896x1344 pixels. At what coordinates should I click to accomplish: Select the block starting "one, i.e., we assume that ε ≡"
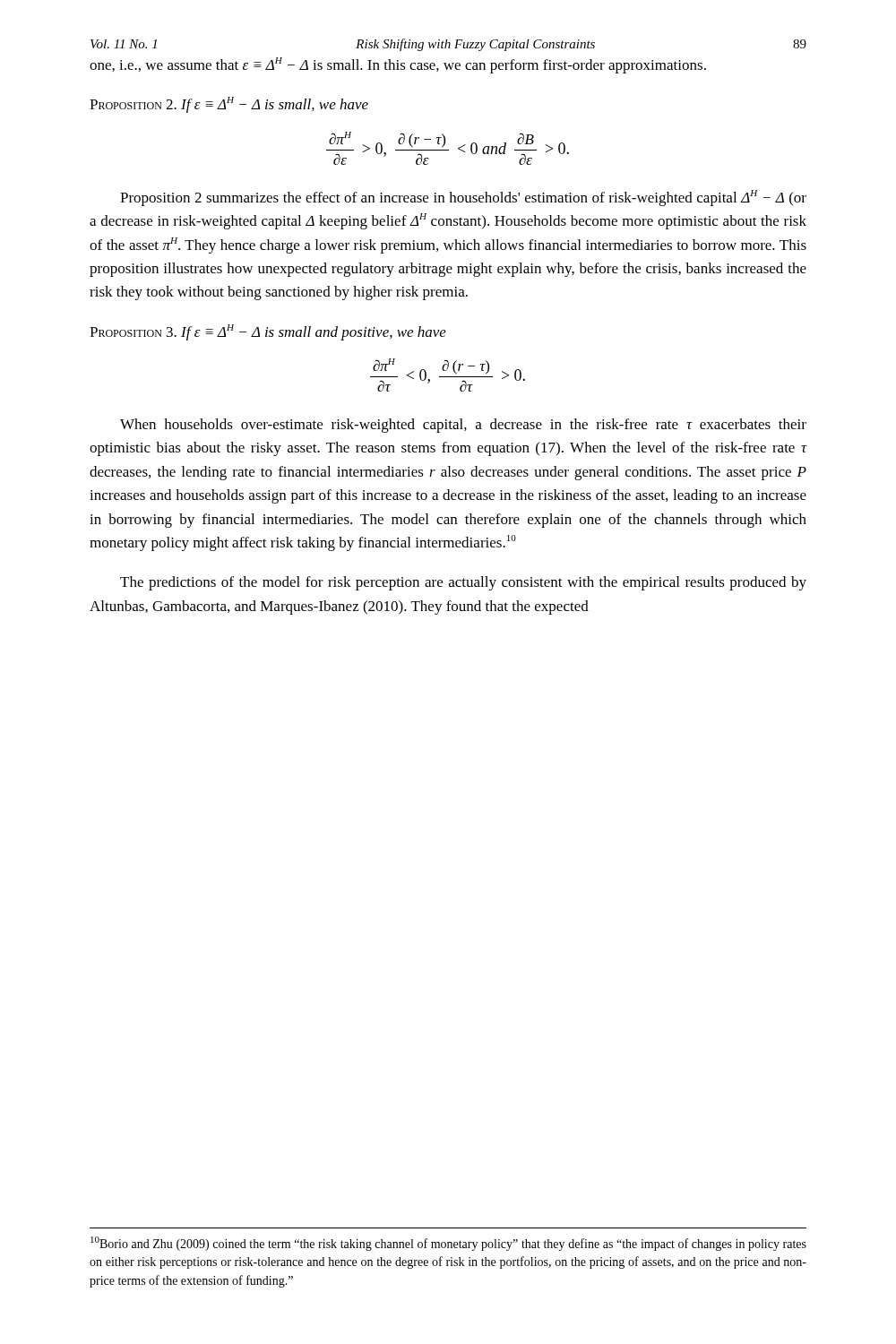[x=448, y=66]
